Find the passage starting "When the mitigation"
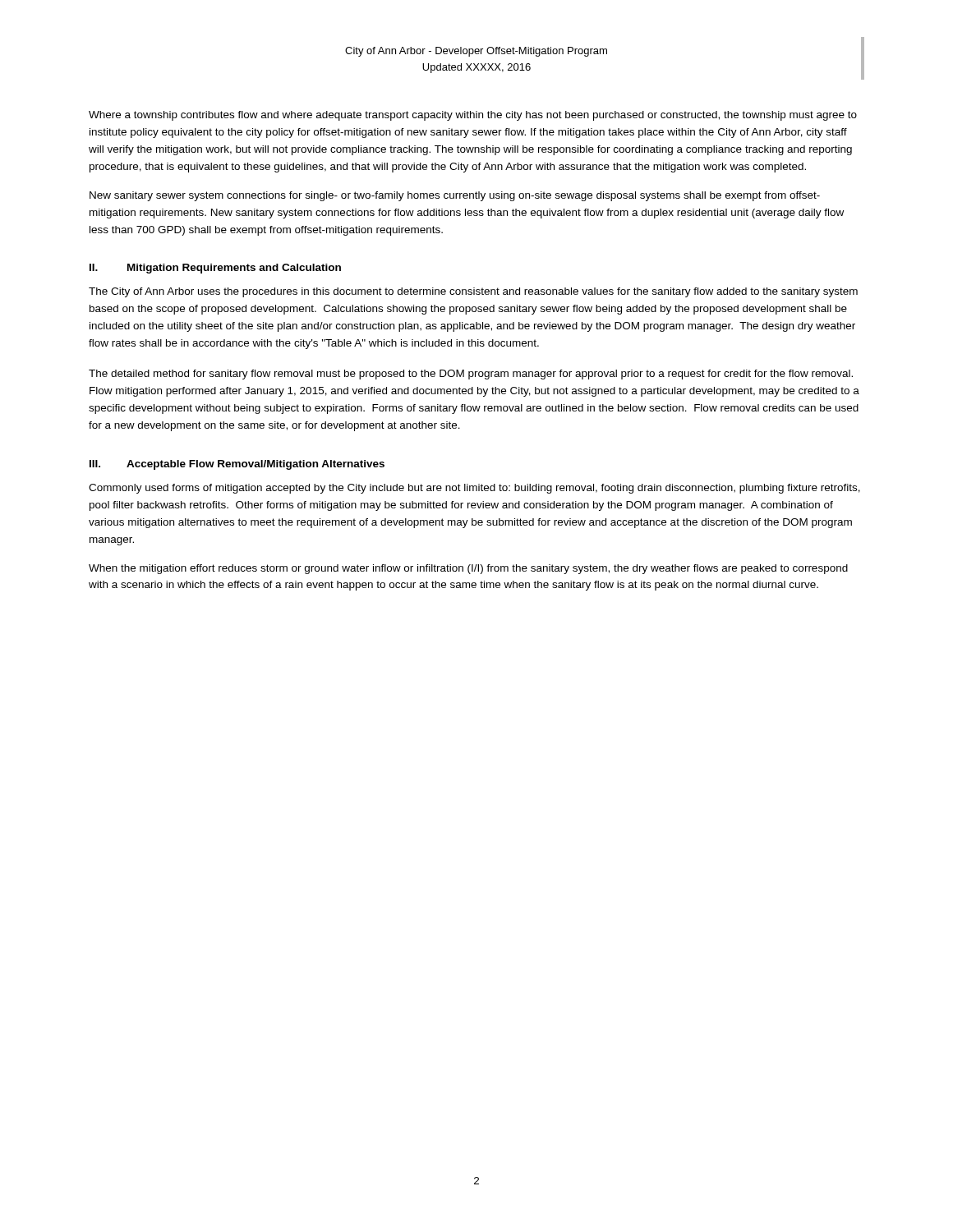The width and height of the screenshot is (953, 1232). (468, 576)
